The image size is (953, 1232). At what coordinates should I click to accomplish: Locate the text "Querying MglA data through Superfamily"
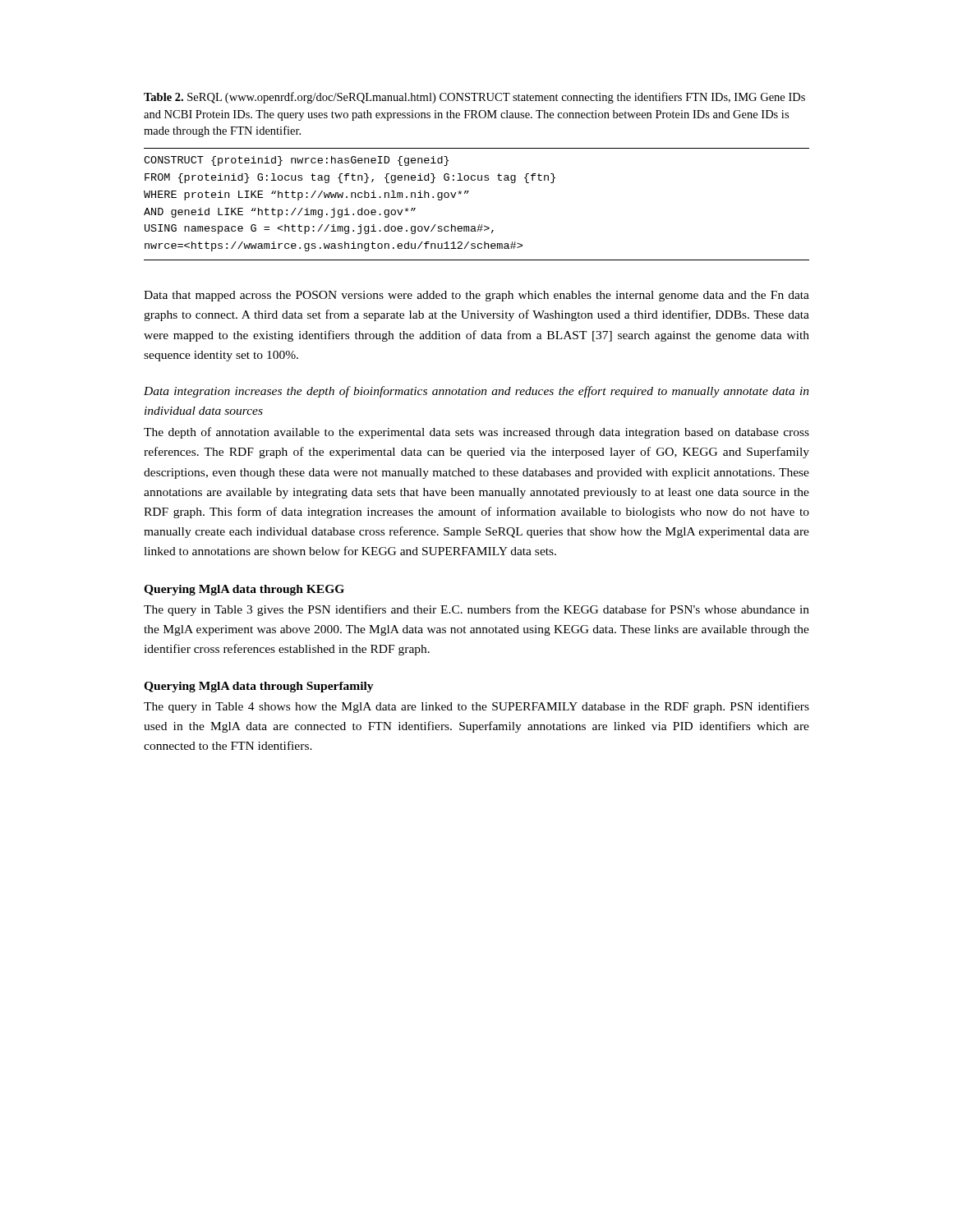click(259, 685)
